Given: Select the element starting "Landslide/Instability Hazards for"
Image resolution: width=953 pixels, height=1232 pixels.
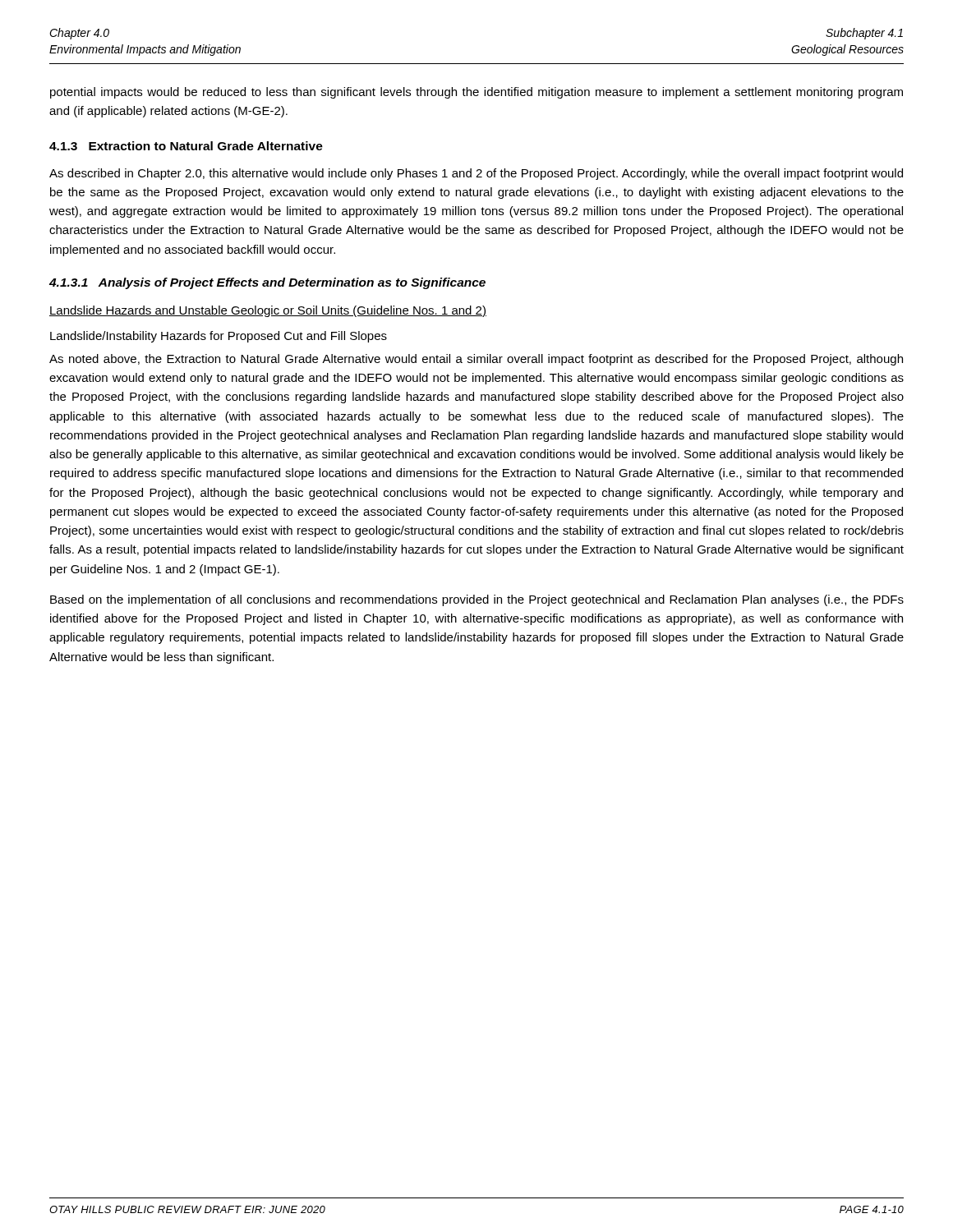Looking at the screenshot, I should click(x=218, y=335).
